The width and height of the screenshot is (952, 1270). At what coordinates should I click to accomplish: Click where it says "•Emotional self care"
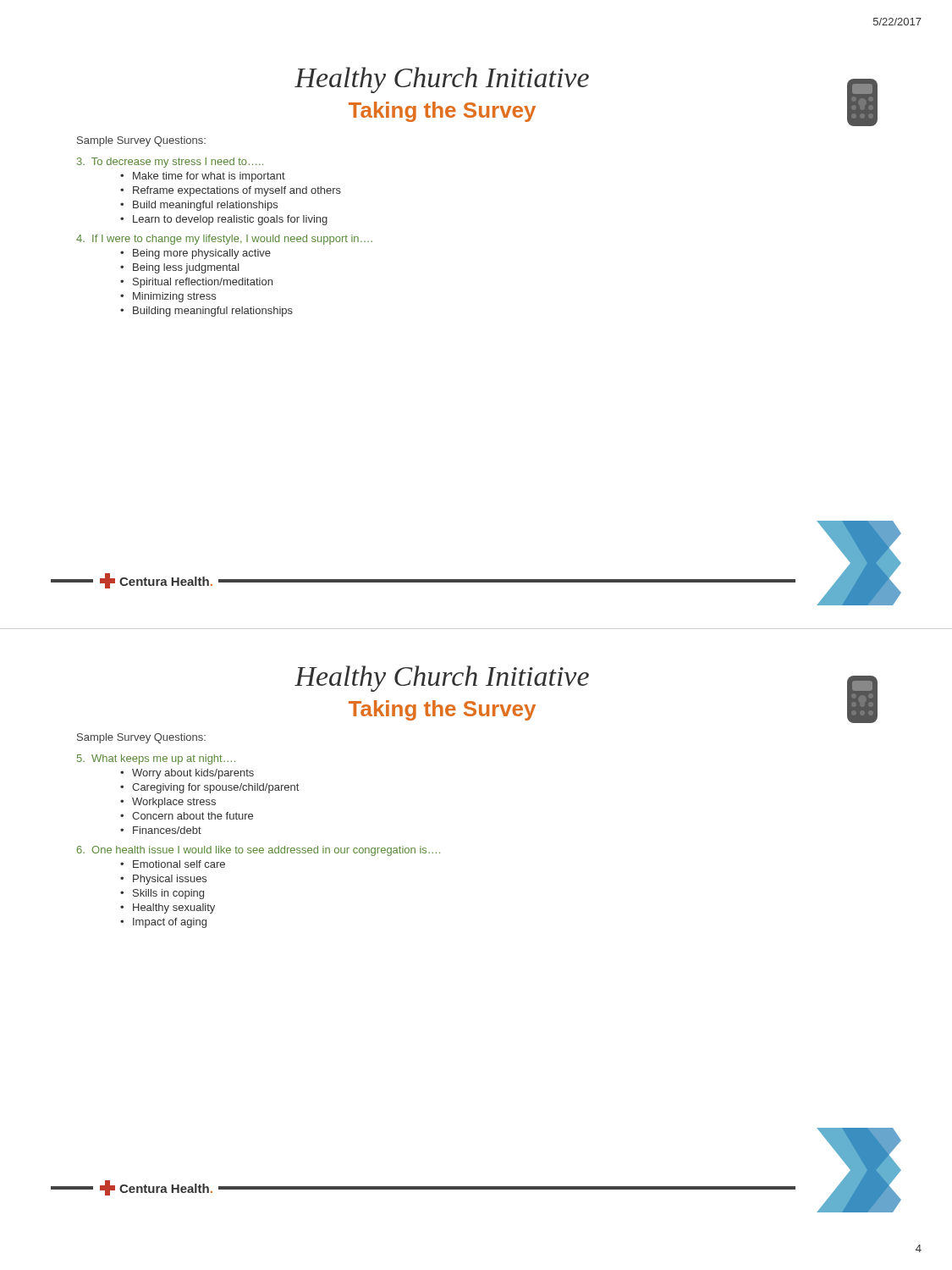coord(173,864)
